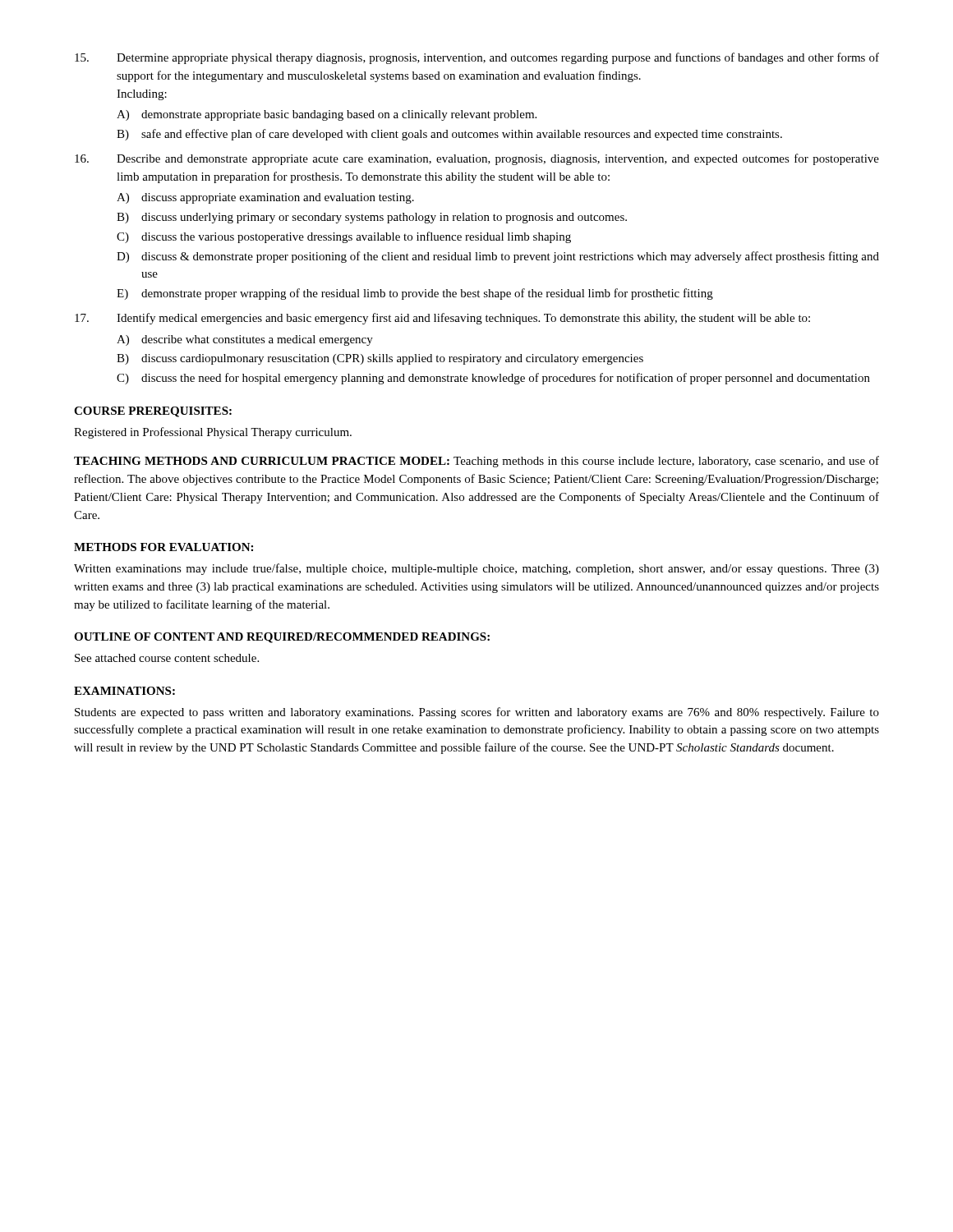Navigate to the text starting "16. Describe and demonstrate appropriate acute care examination,"
Viewport: 953px width, 1232px height.
pos(476,168)
